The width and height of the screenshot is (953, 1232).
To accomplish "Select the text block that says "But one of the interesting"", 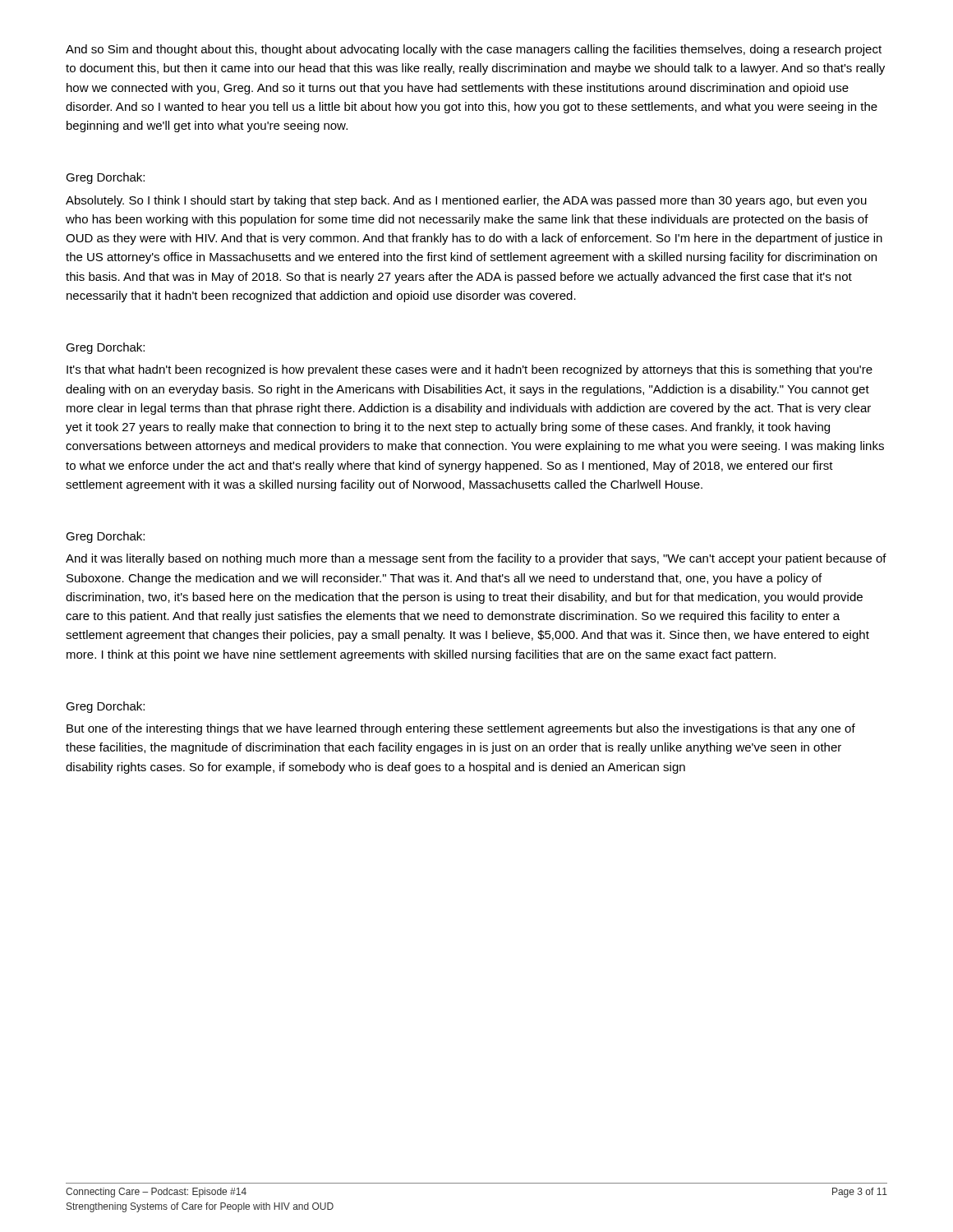I will pyautogui.click(x=476, y=747).
